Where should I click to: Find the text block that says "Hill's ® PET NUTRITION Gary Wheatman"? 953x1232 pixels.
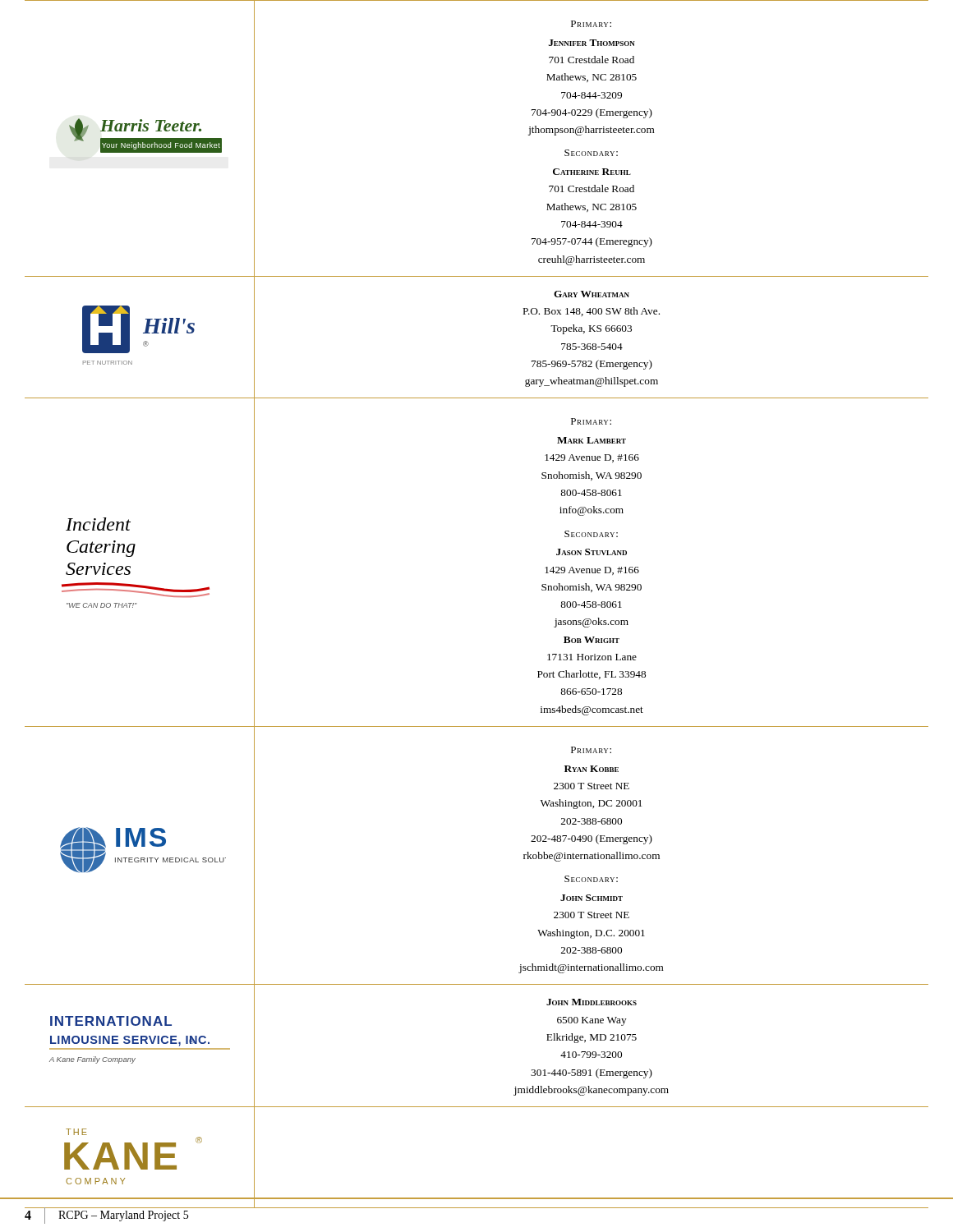[x=476, y=337]
